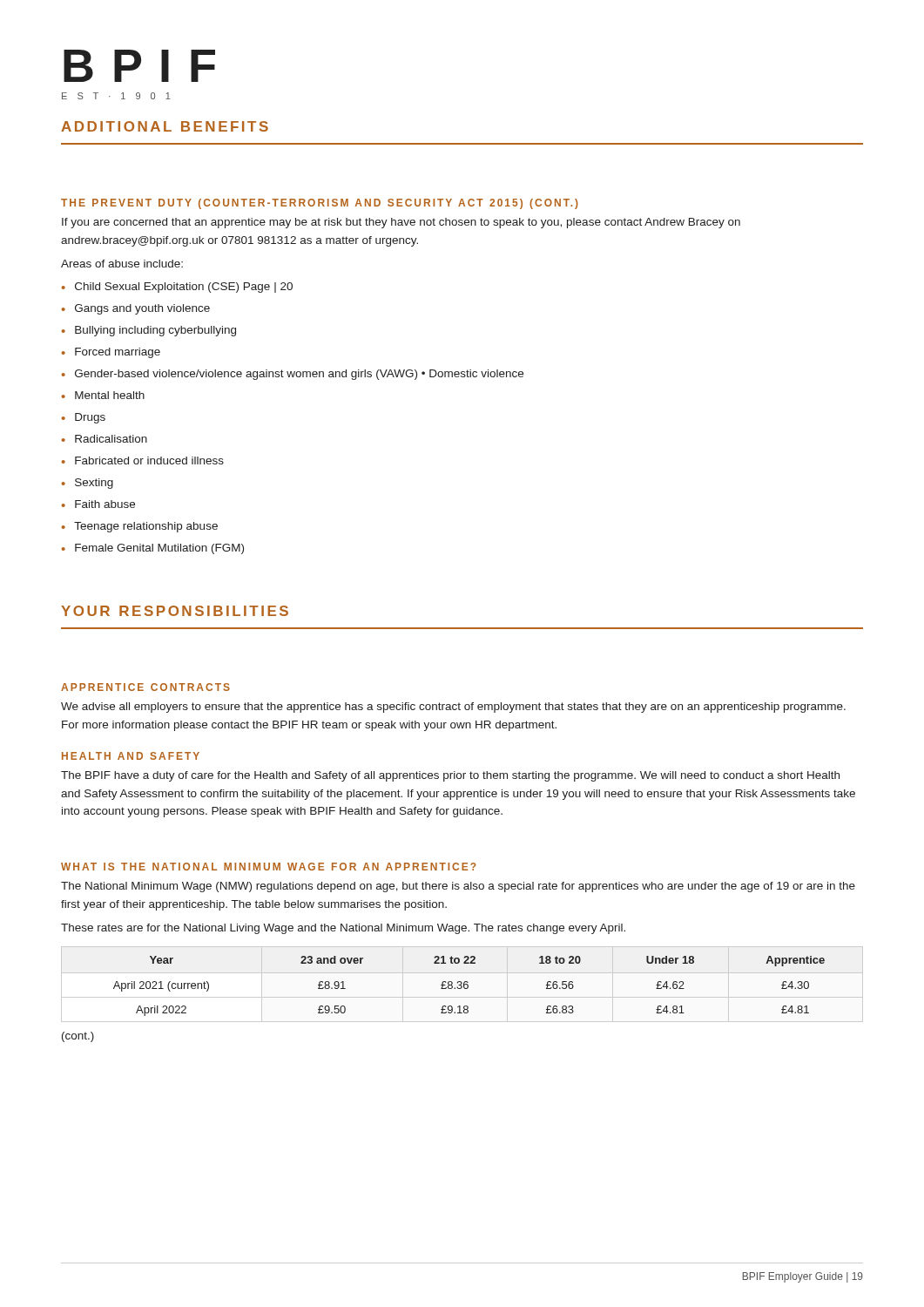The image size is (924, 1307).
Task: Find "YOUR RESPONSIBILITIES" on this page
Action: point(462,616)
